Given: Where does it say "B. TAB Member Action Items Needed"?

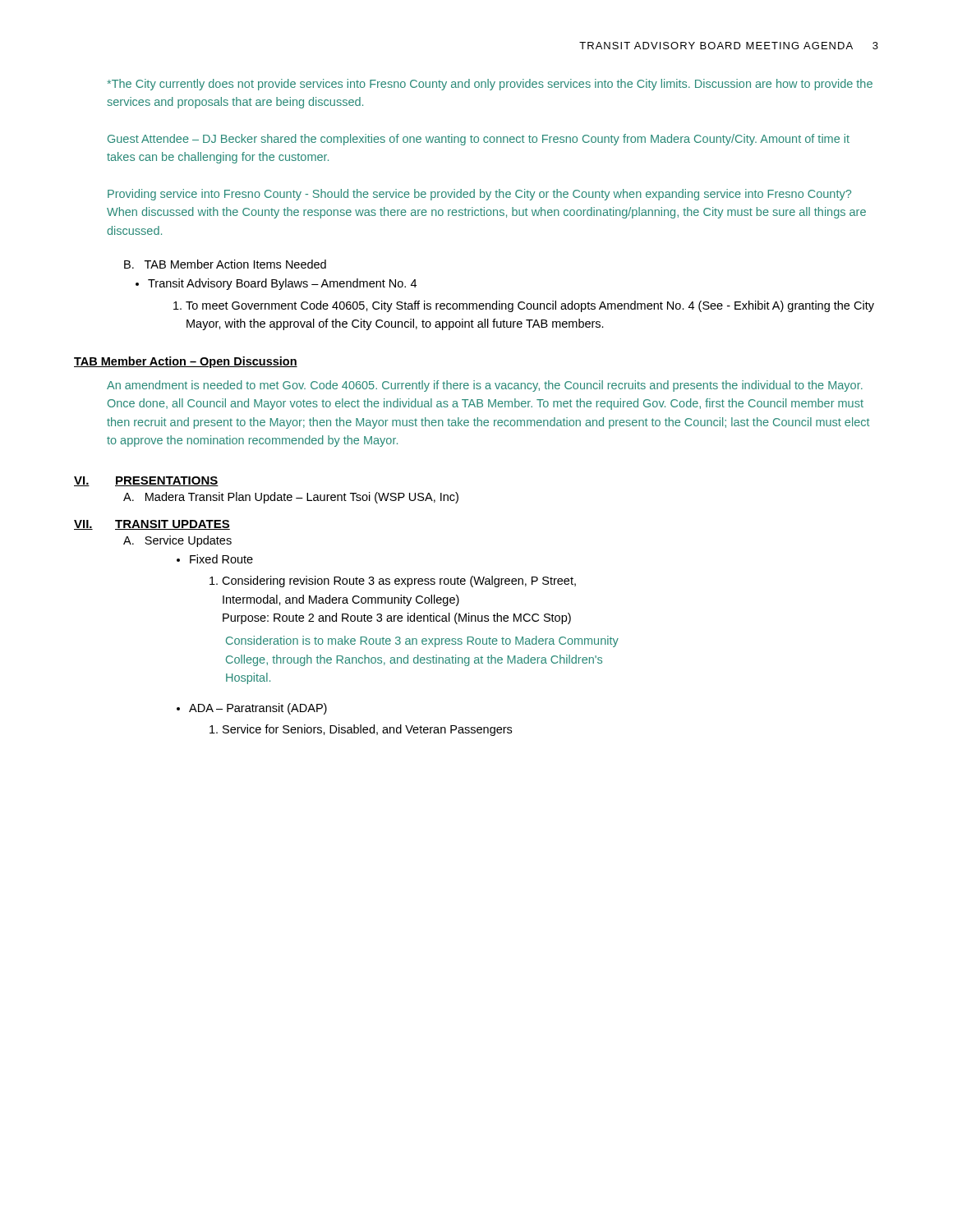Looking at the screenshot, I should click(225, 265).
